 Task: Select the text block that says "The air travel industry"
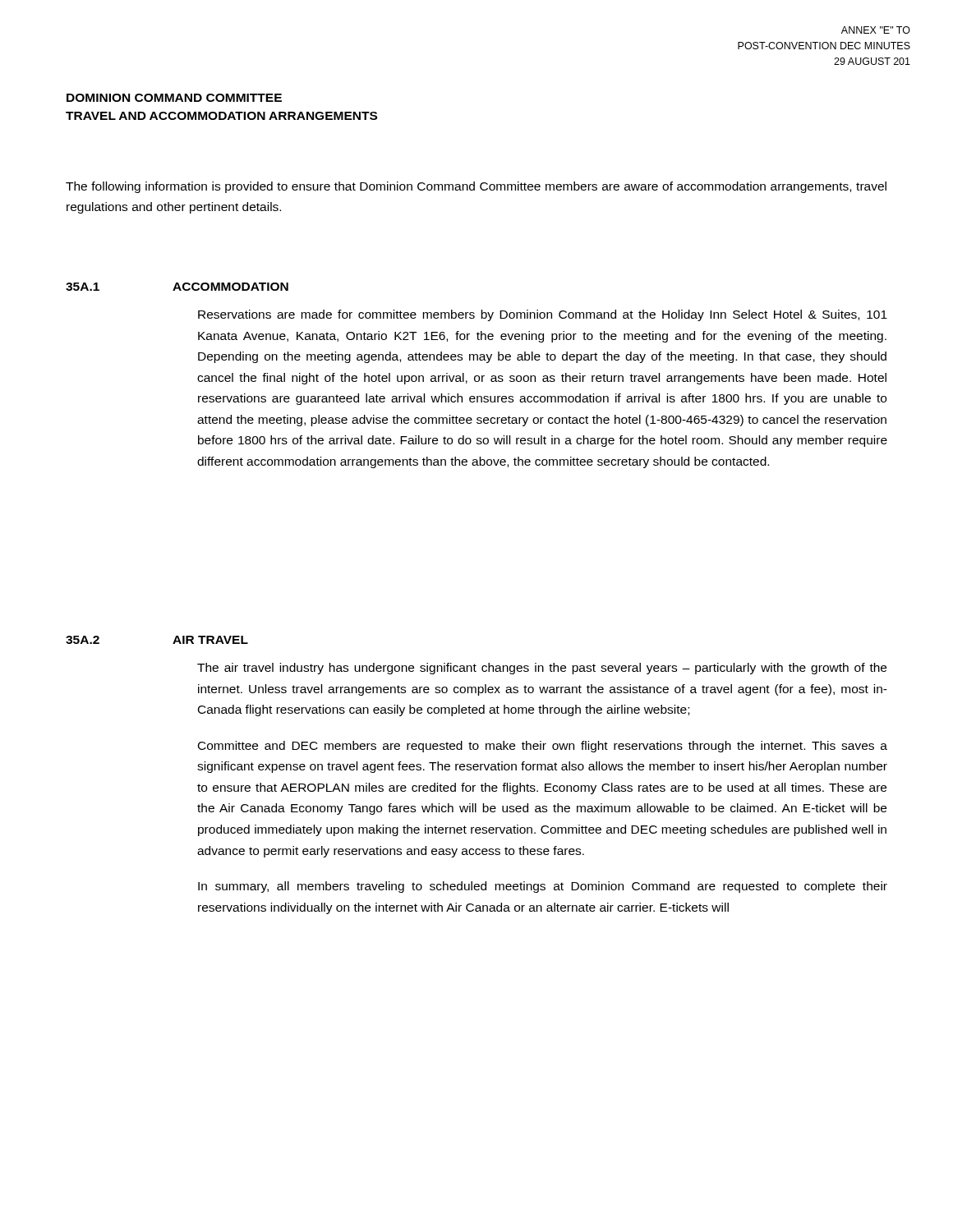click(x=542, y=688)
